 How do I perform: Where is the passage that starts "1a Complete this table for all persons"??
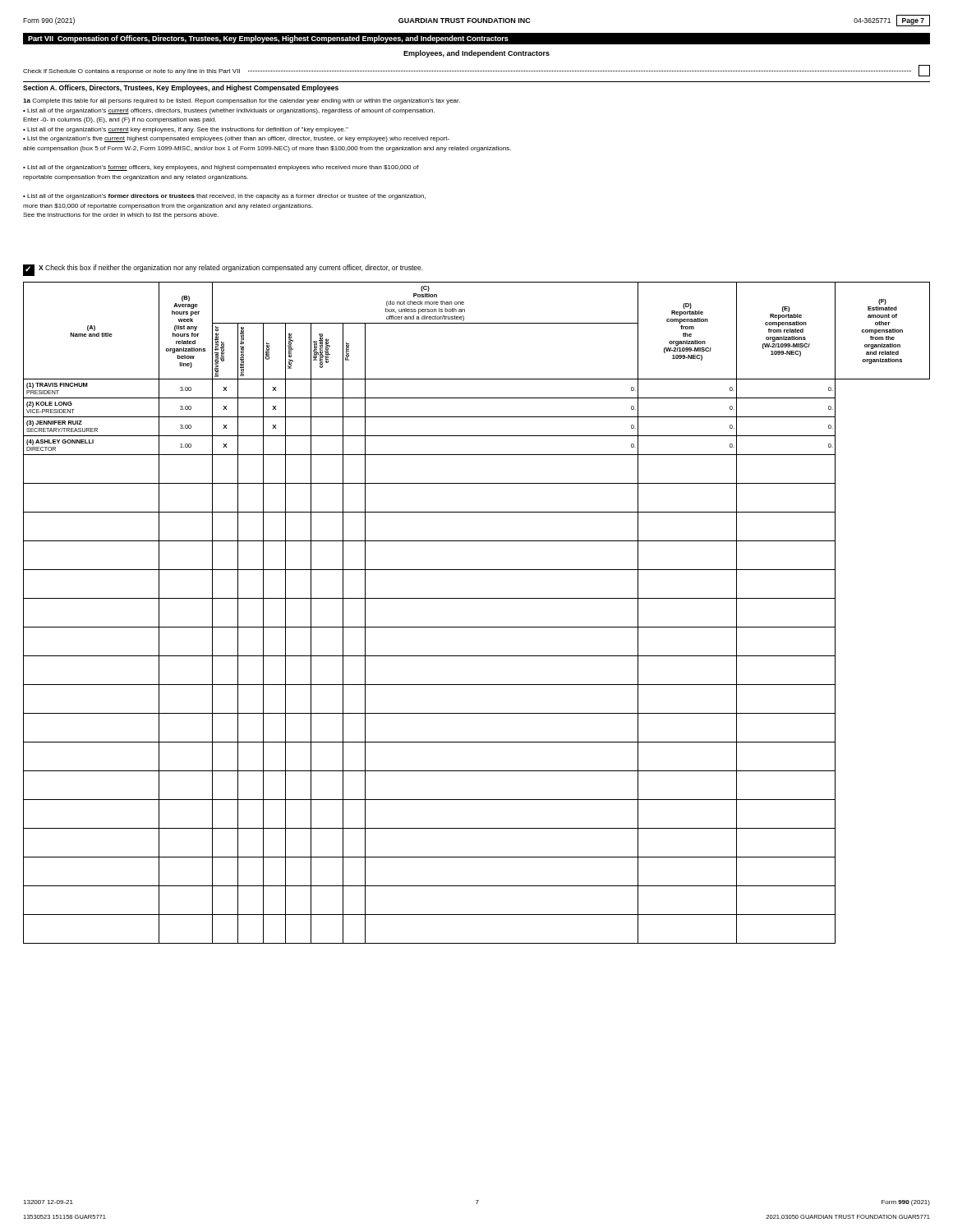pyautogui.click(x=267, y=158)
